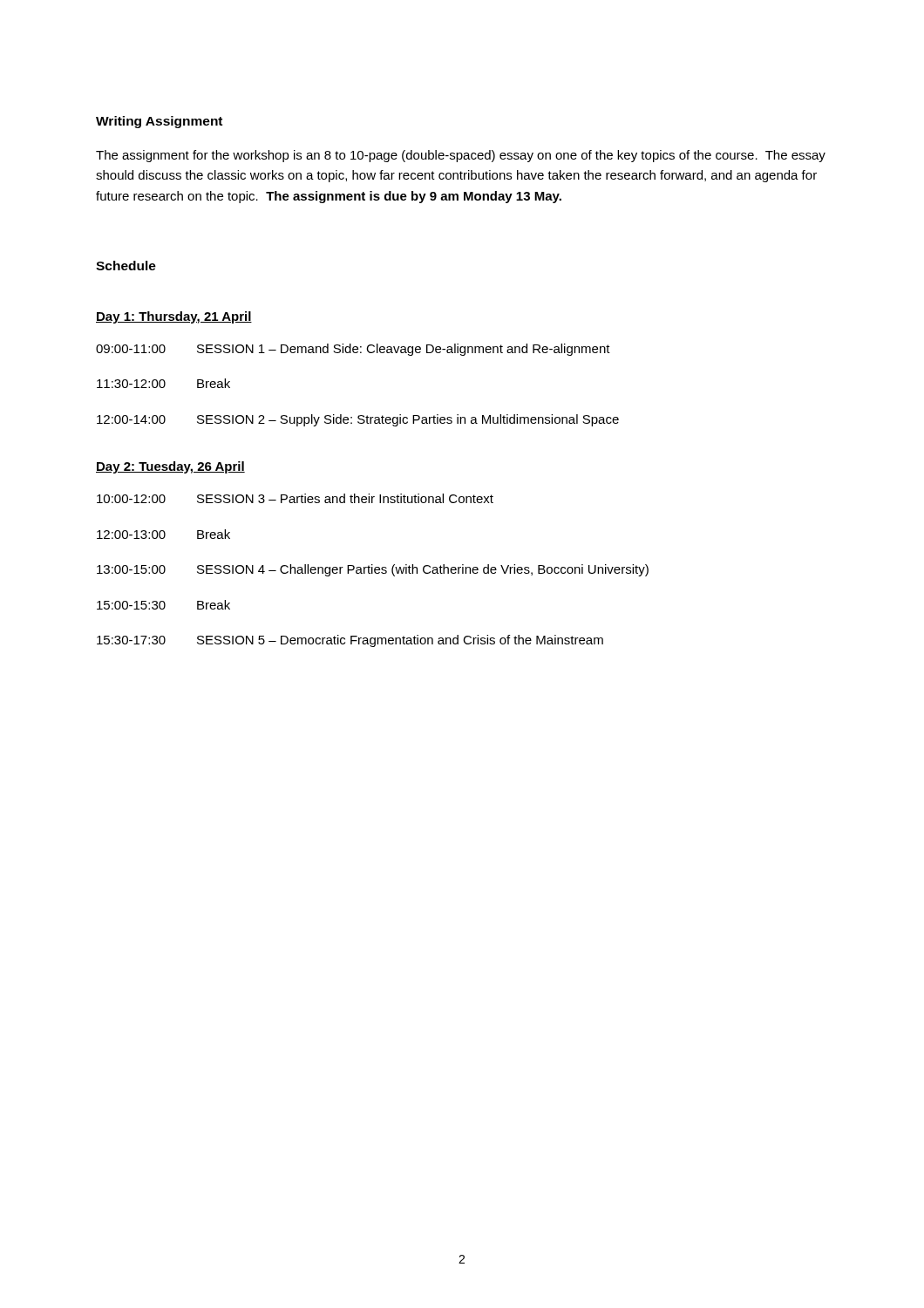Where is the section header that starts "Day 2: Tuesday,"?
The height and width of the screenshot is (1308, 924).
170,466
